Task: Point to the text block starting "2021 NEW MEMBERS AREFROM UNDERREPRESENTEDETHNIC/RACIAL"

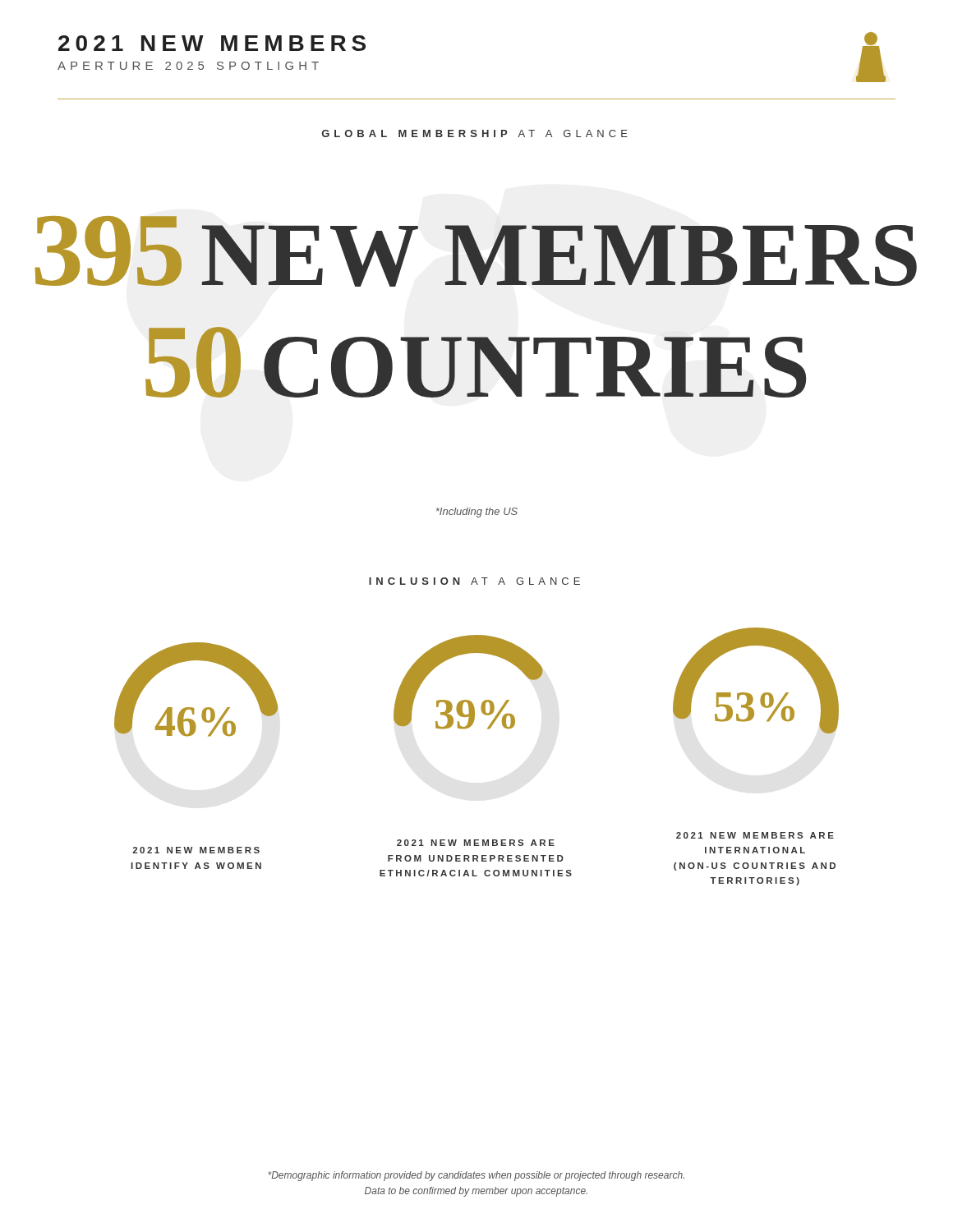Action: [x=476, y=858]
